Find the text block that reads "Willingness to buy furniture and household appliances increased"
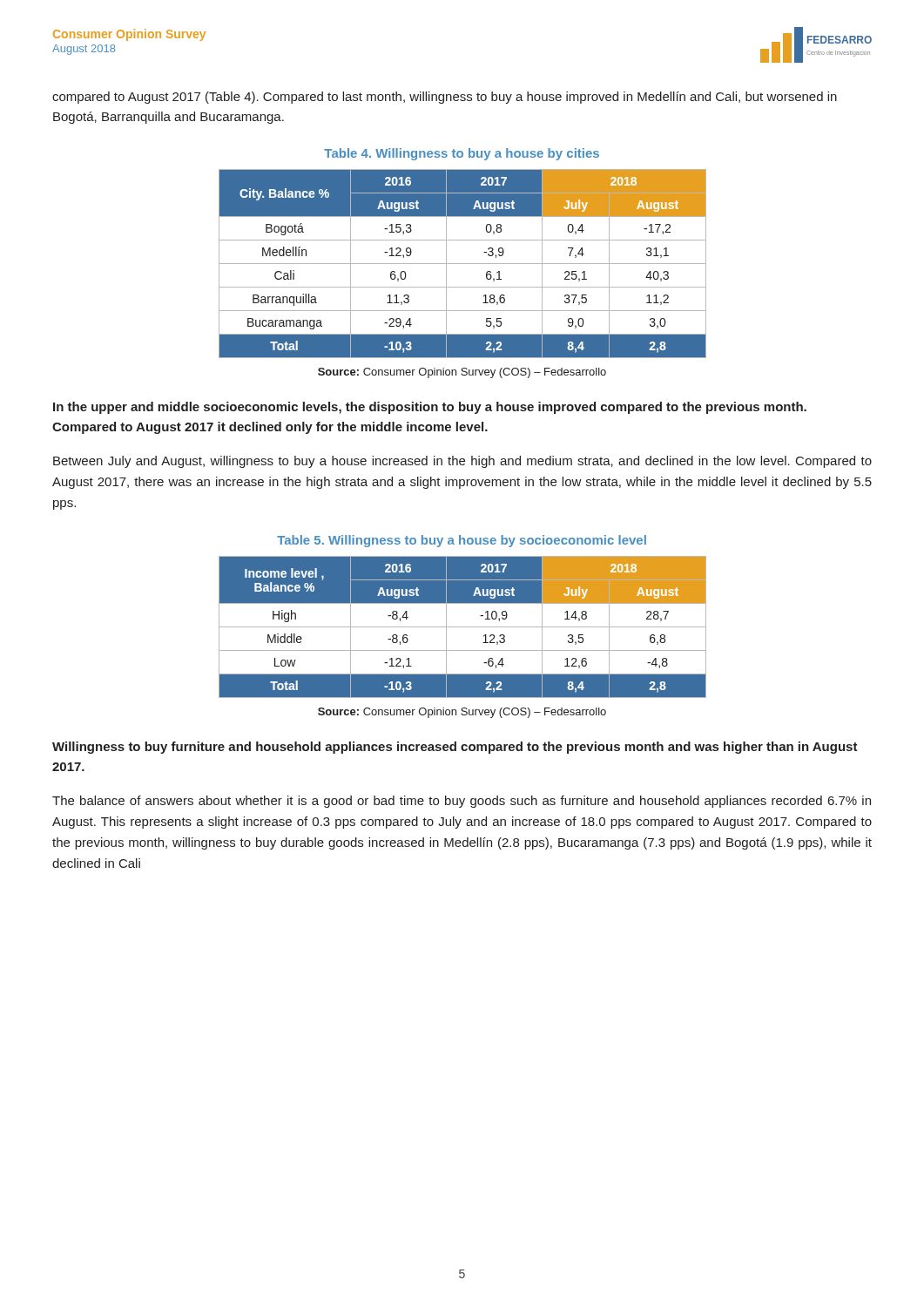Viewport: 924px width, 1307px height. [455, 756]
